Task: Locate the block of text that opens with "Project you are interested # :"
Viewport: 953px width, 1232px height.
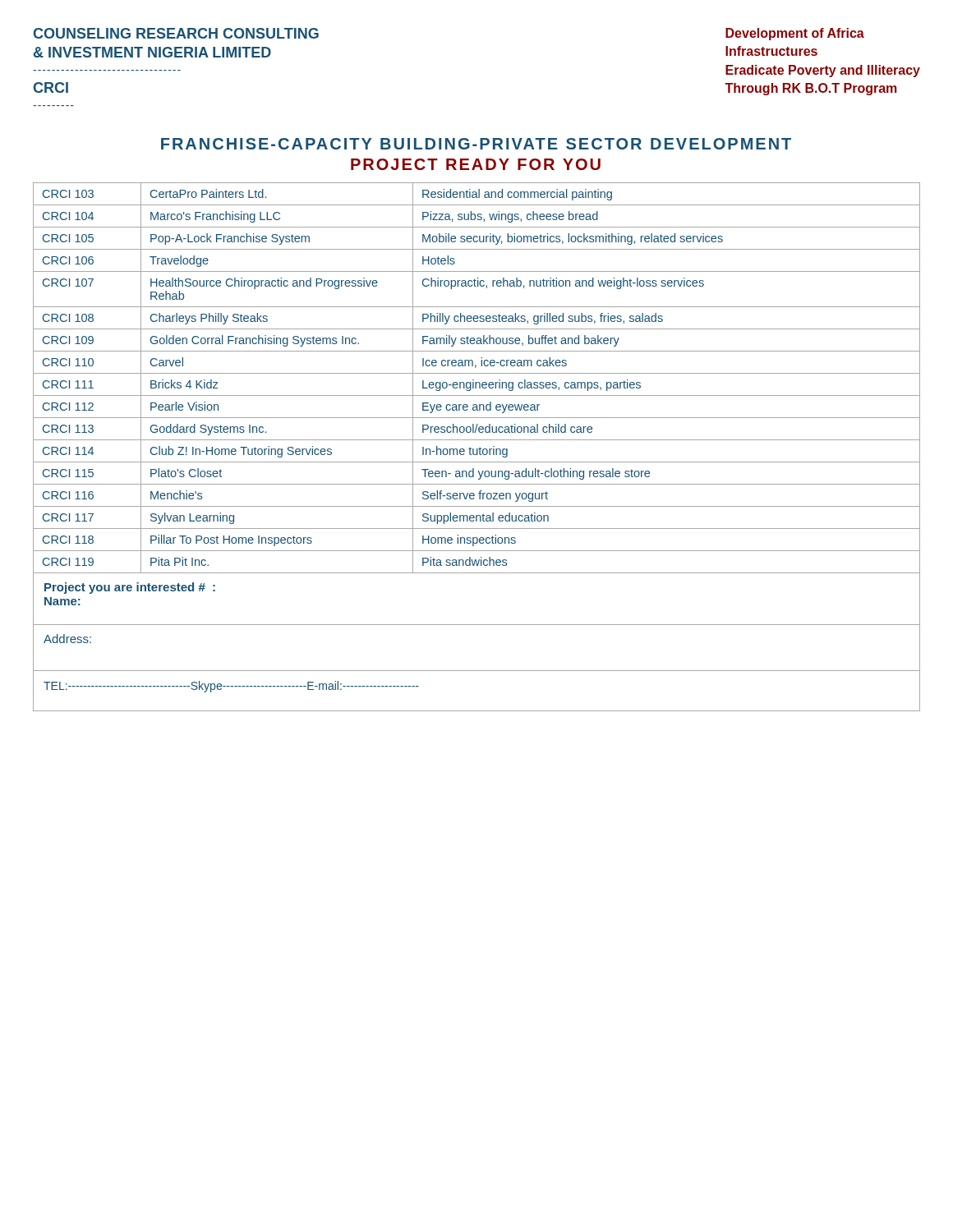Action: 130,594
